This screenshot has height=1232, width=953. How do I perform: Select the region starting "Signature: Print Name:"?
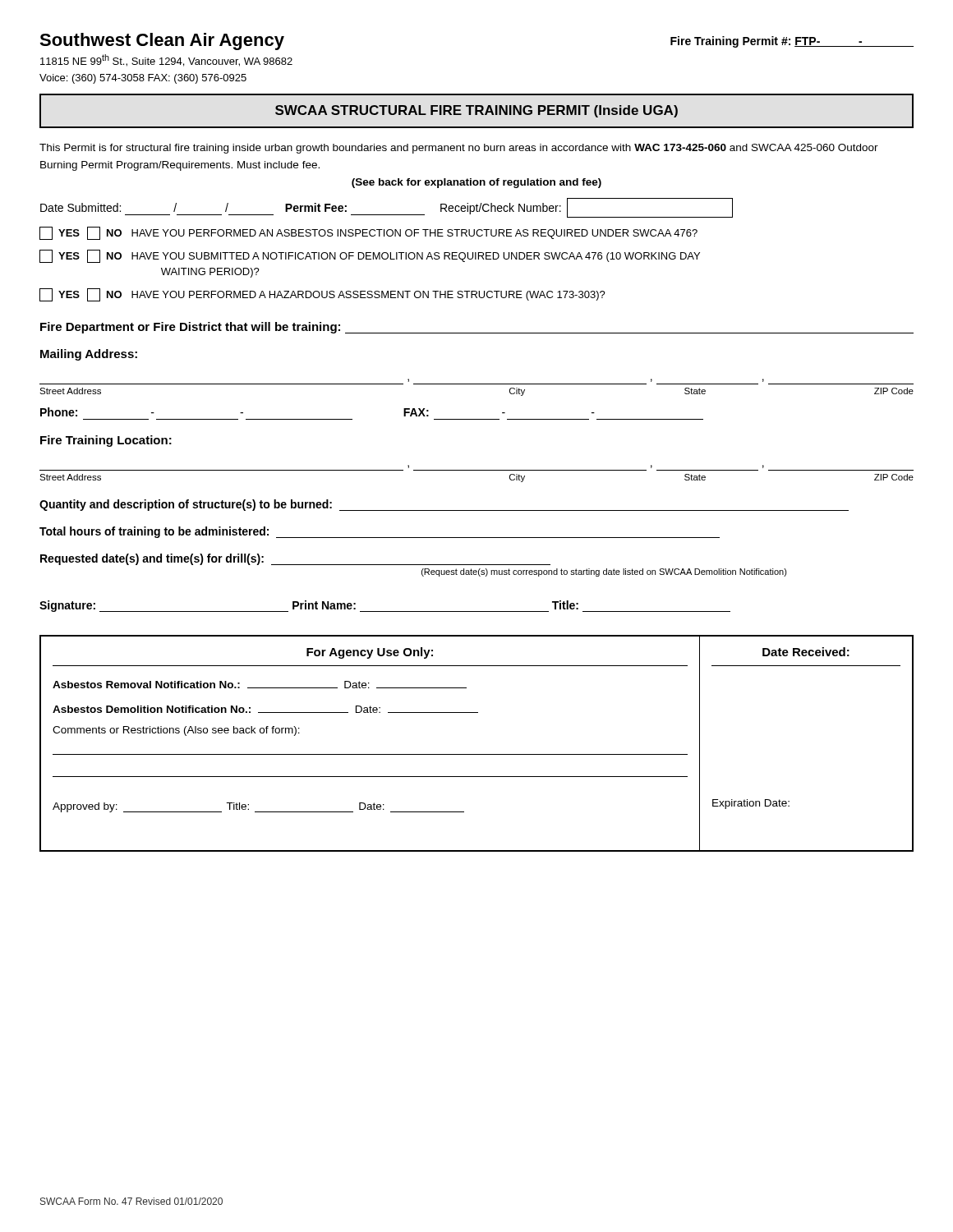pos(385,603)
